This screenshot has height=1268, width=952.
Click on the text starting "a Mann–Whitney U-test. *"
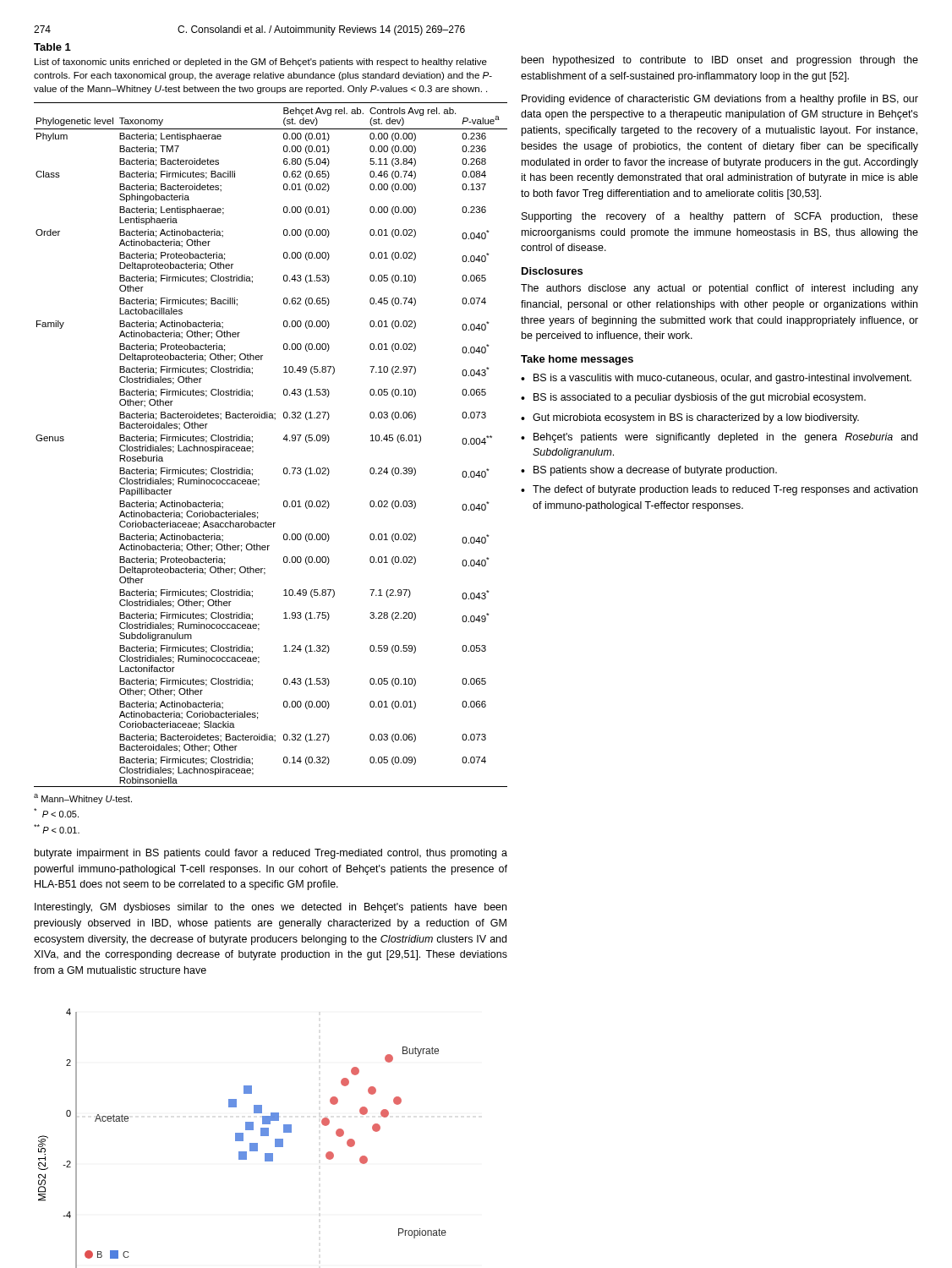coord(83,813)
